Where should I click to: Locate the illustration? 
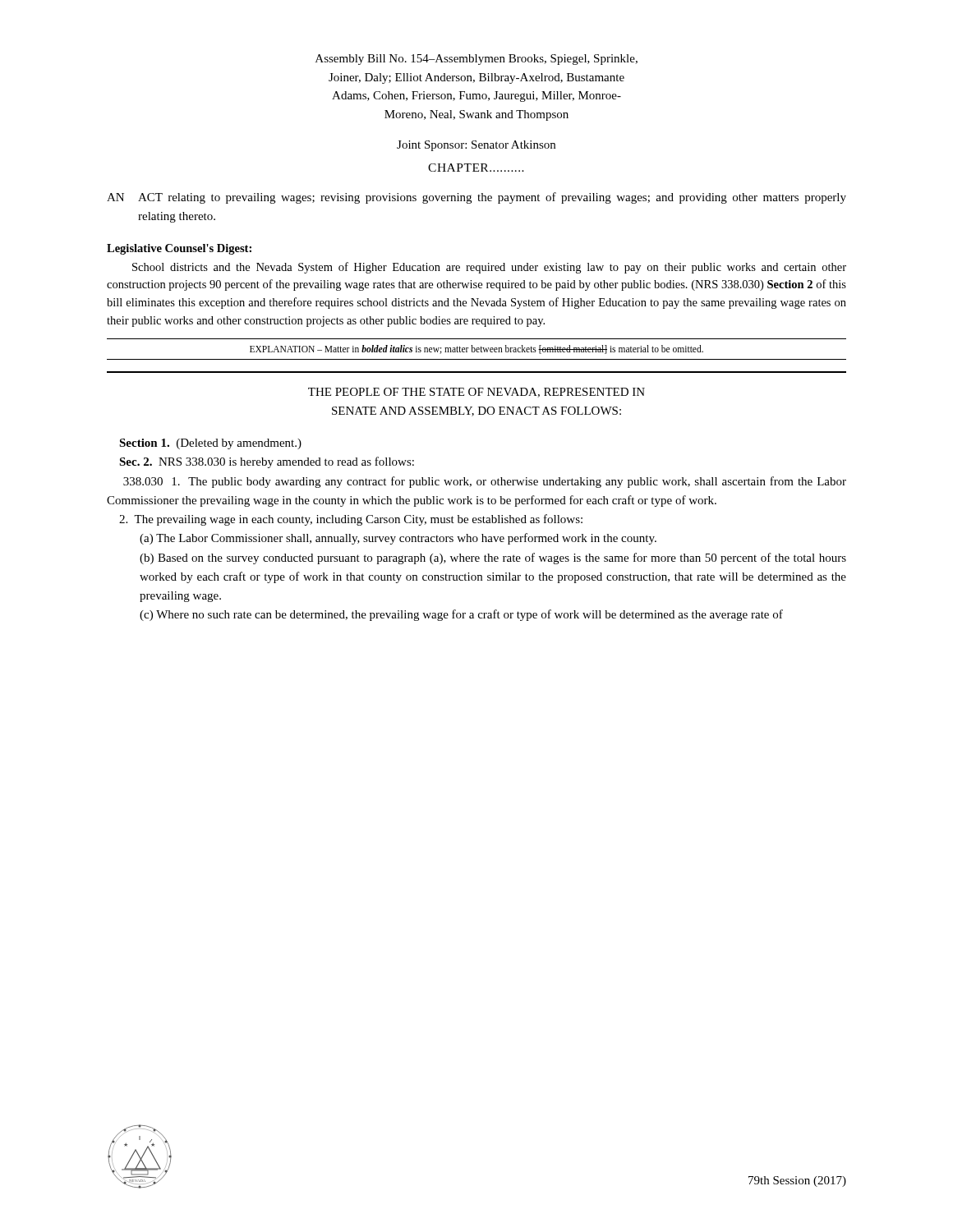[140, 1158]
